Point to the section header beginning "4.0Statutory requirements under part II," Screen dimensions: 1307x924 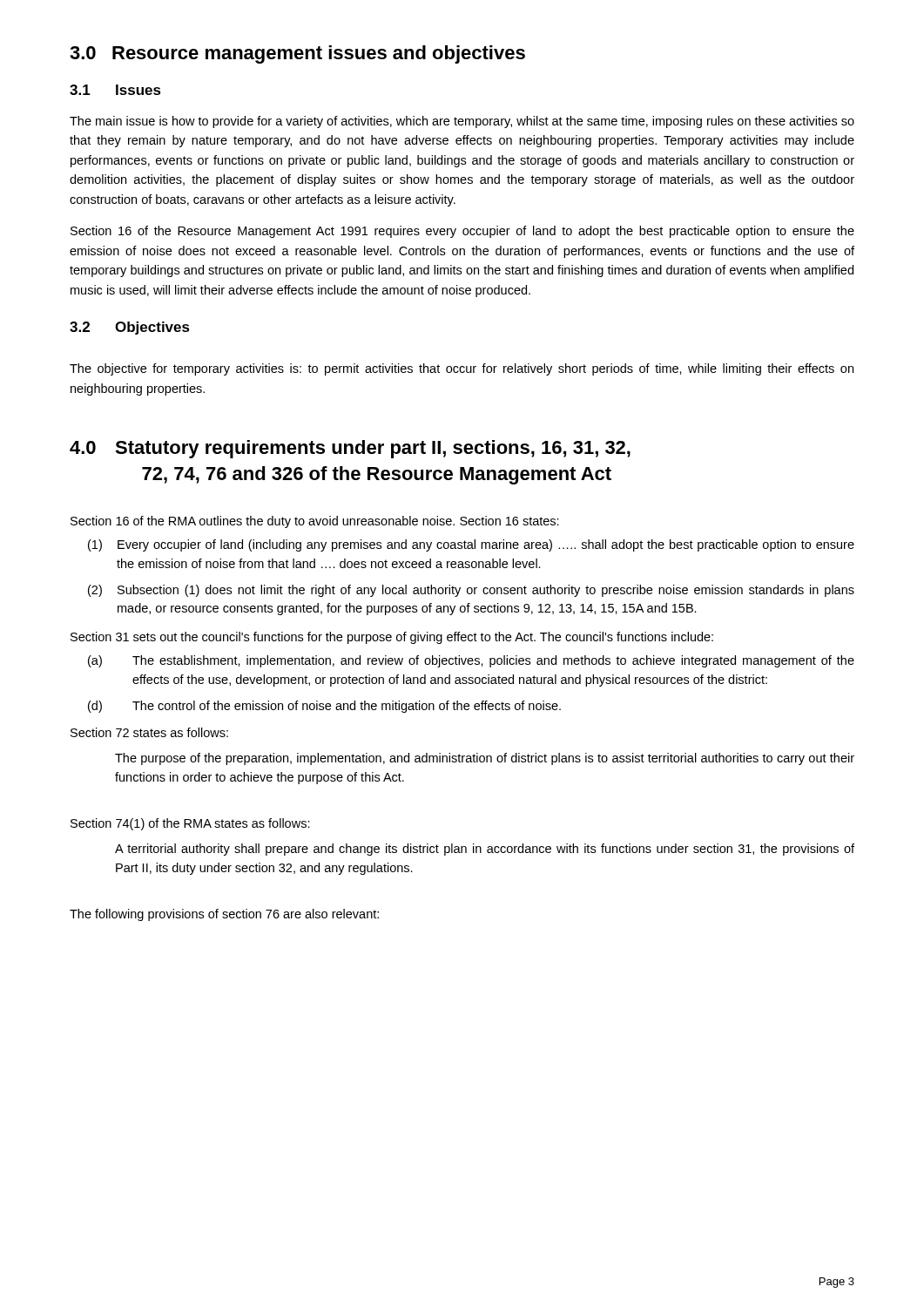point(462,461)
